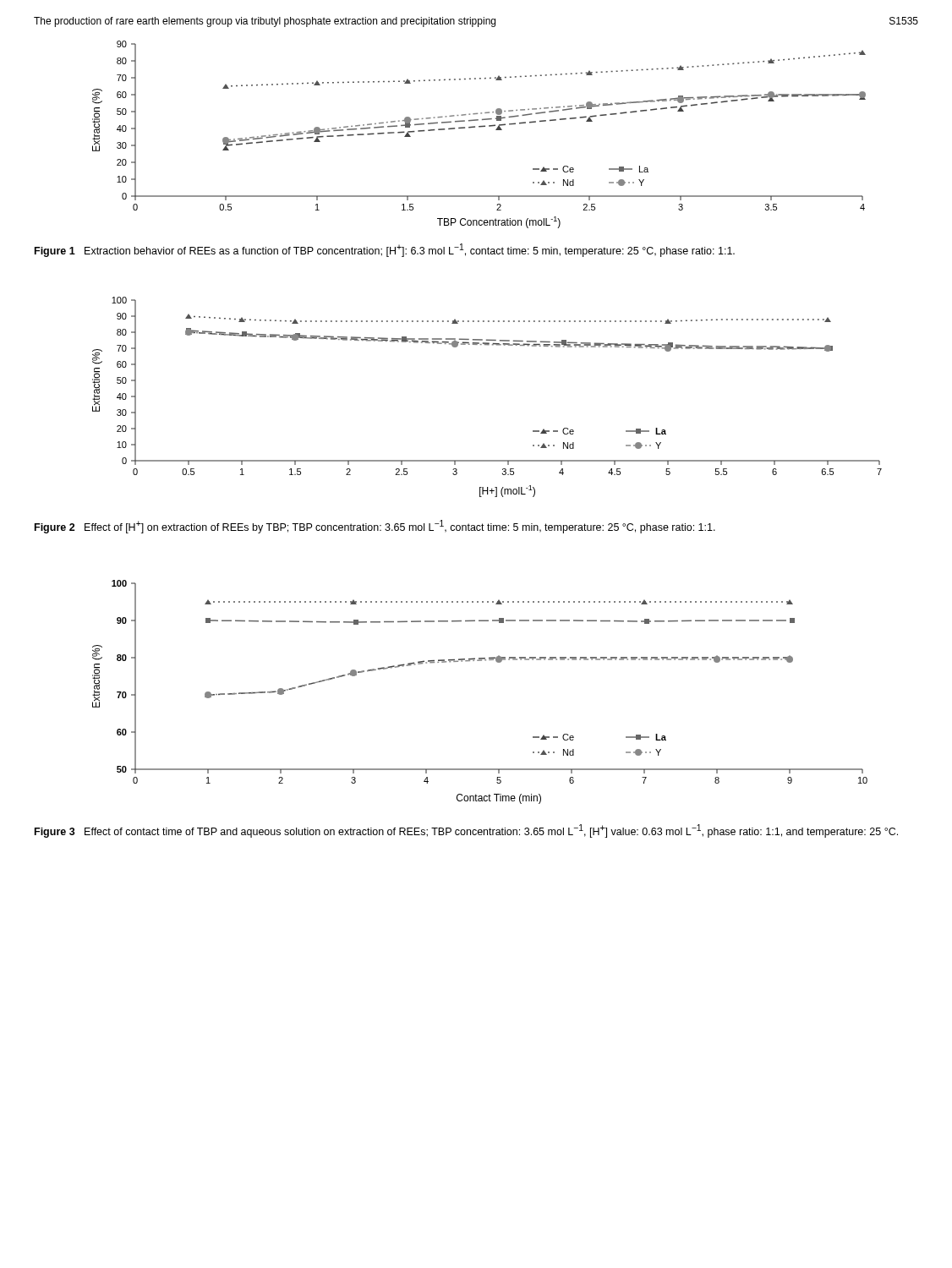Point to the caption beginning "Figure 1 Extraction"
The image size is (952, 1268).
385,250
